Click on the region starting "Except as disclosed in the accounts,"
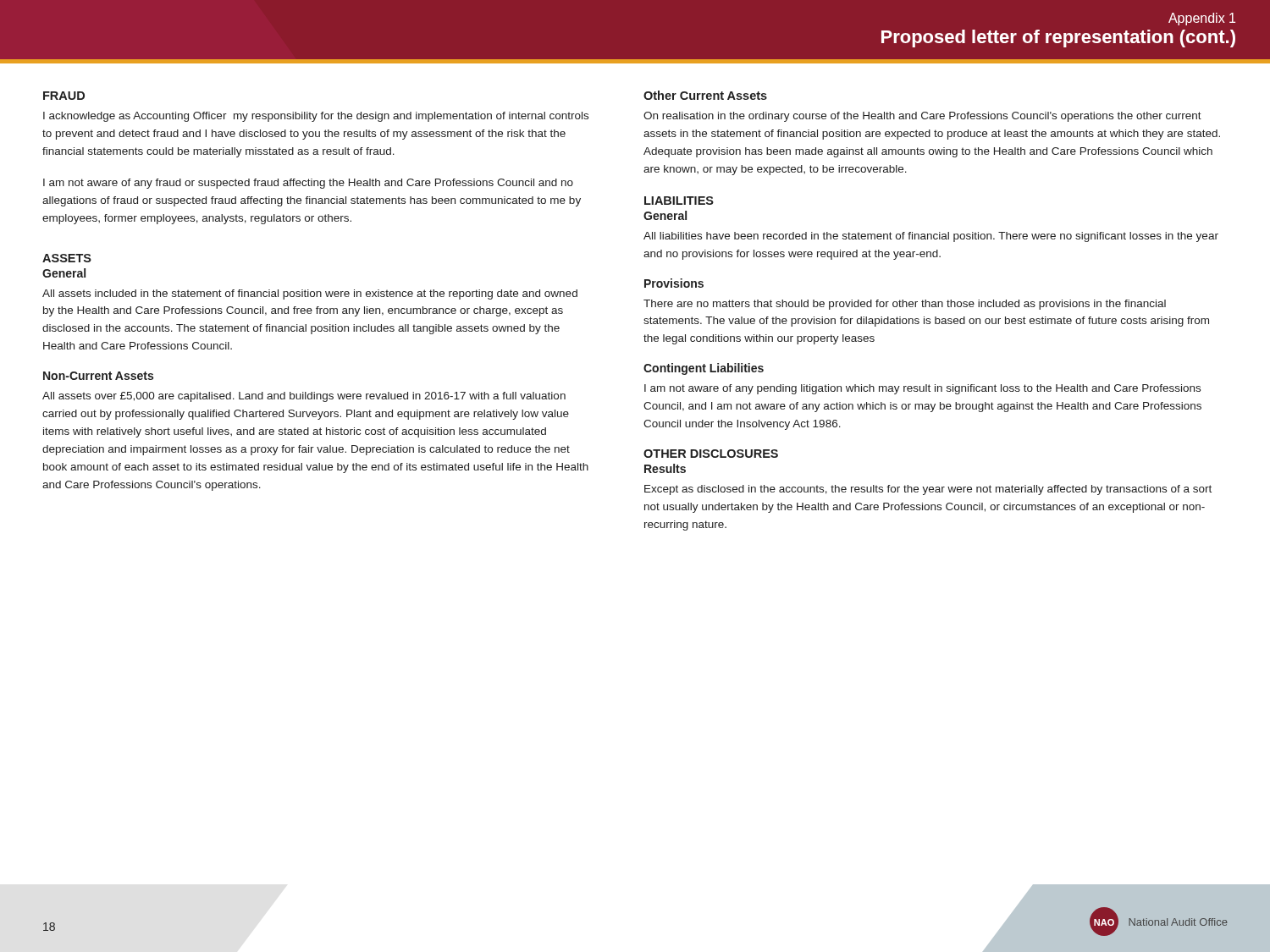1270x952 pixels. [928, 506]
